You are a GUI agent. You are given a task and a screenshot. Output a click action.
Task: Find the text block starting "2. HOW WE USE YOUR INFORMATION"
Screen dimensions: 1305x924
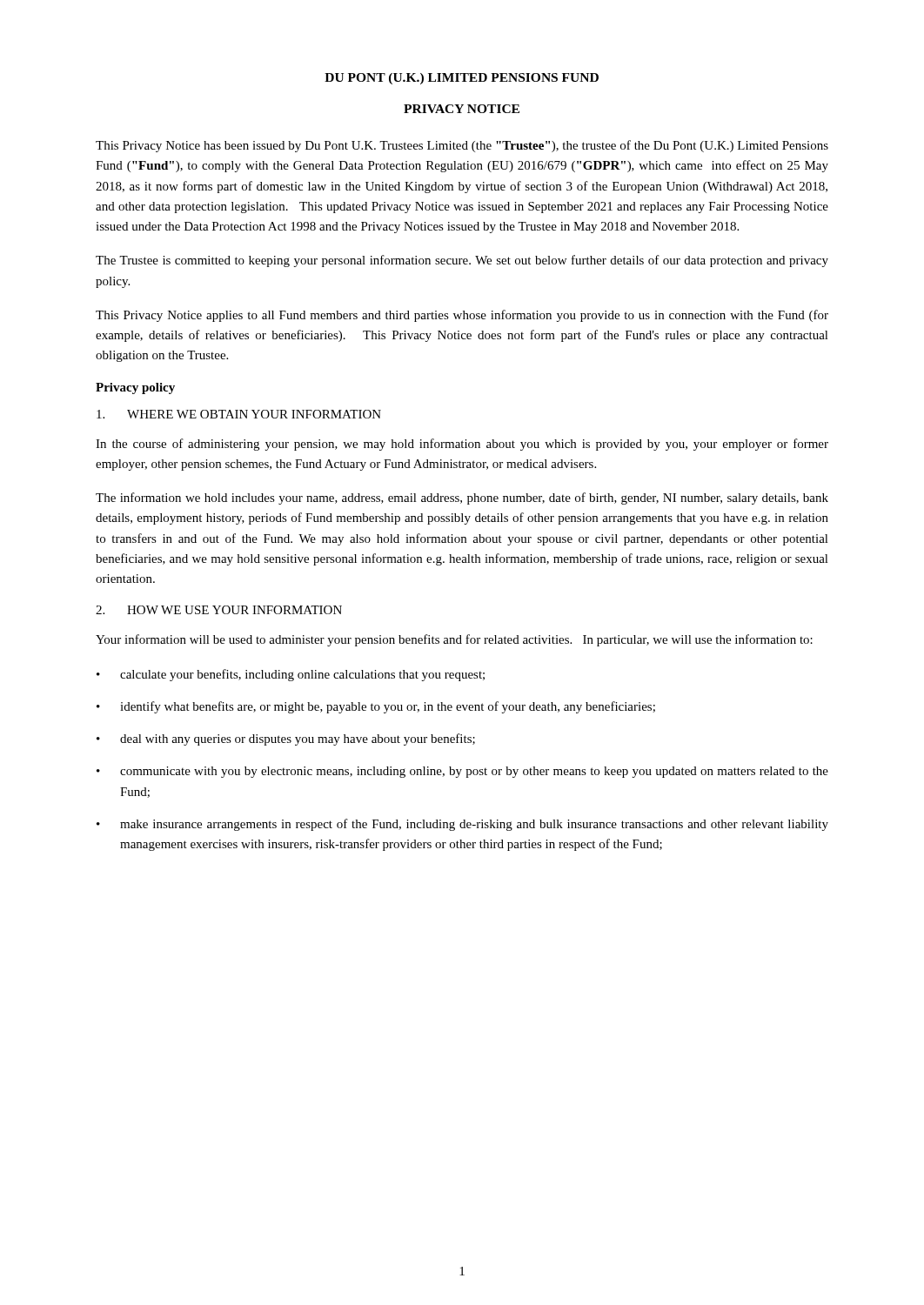click(219, 611)
